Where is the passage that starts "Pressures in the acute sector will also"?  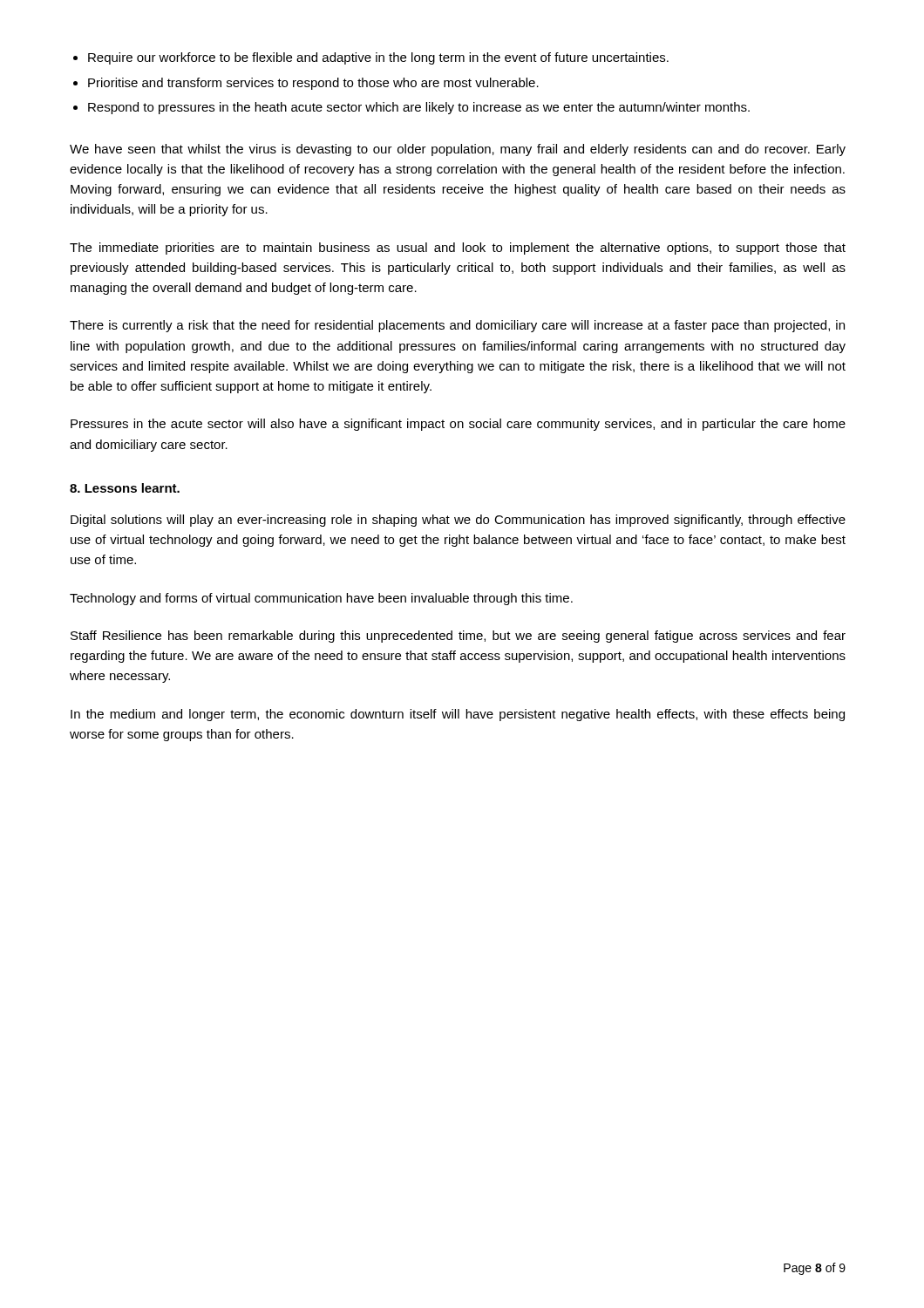click(458, 434)
